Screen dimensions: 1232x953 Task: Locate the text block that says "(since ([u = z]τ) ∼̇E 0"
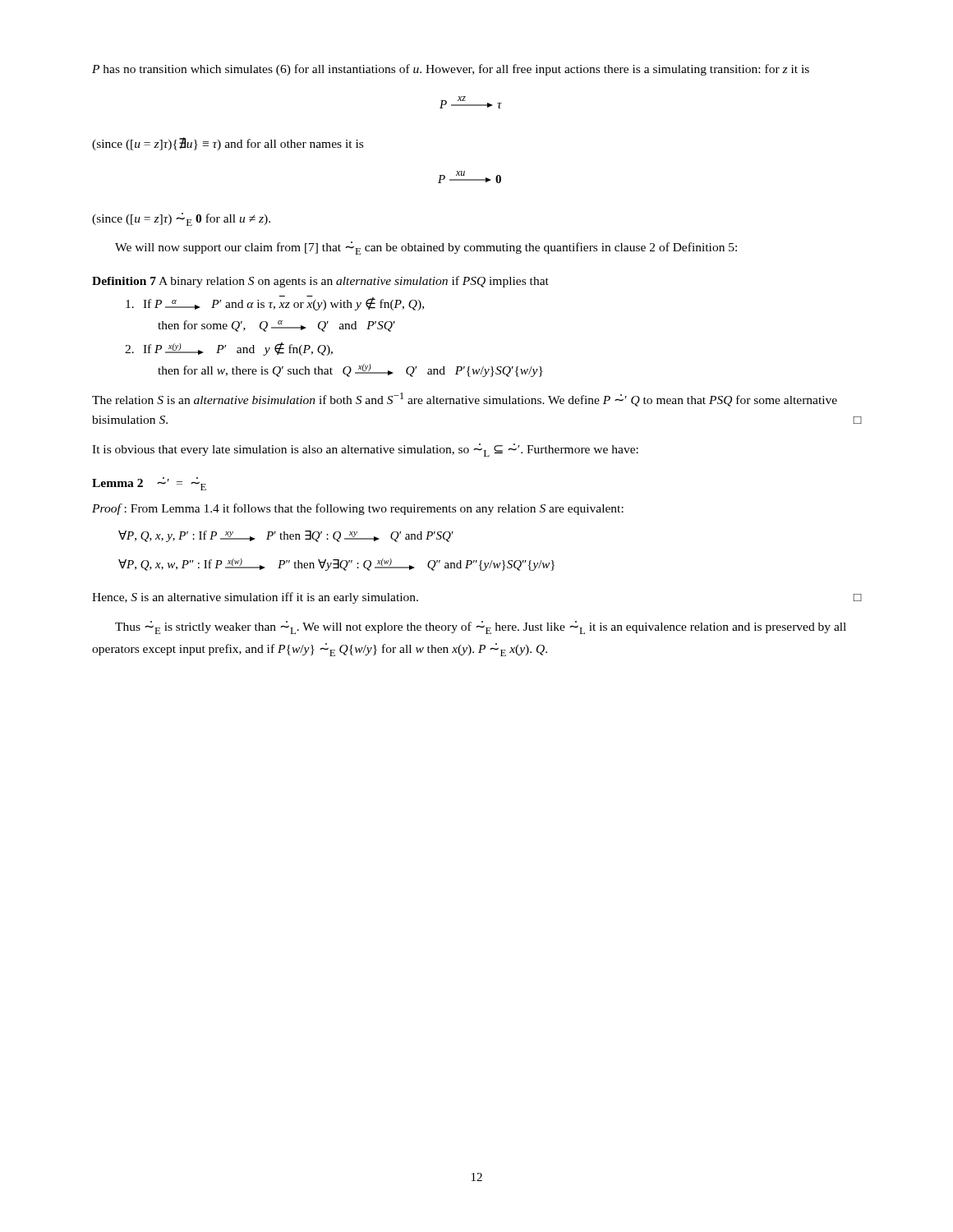click(182, 220)
